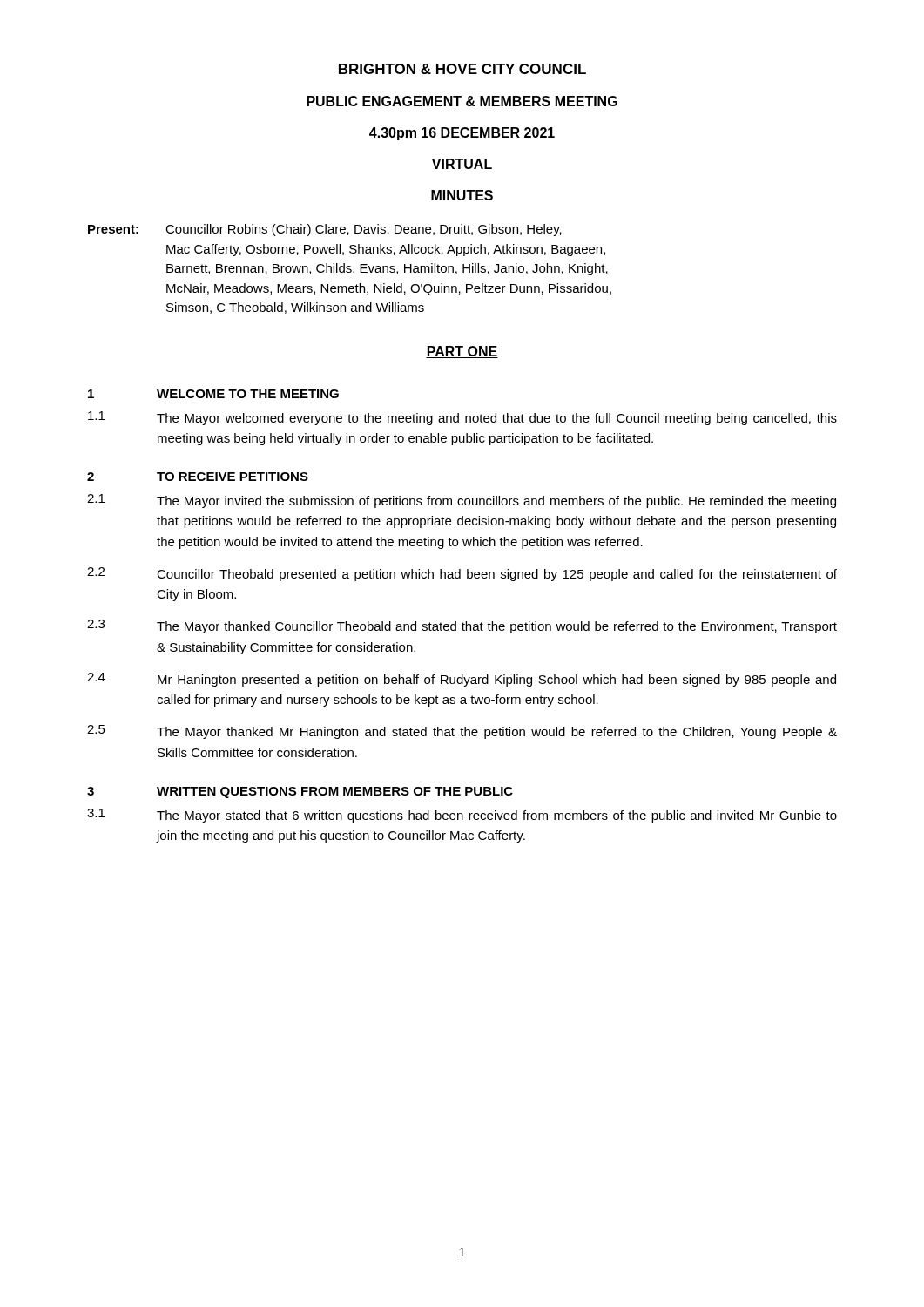Click on the text block that says "4 Mr Hanington presented a petition on"
Viewport: 924px width, 1307px height.
click(x=462, y=689)
